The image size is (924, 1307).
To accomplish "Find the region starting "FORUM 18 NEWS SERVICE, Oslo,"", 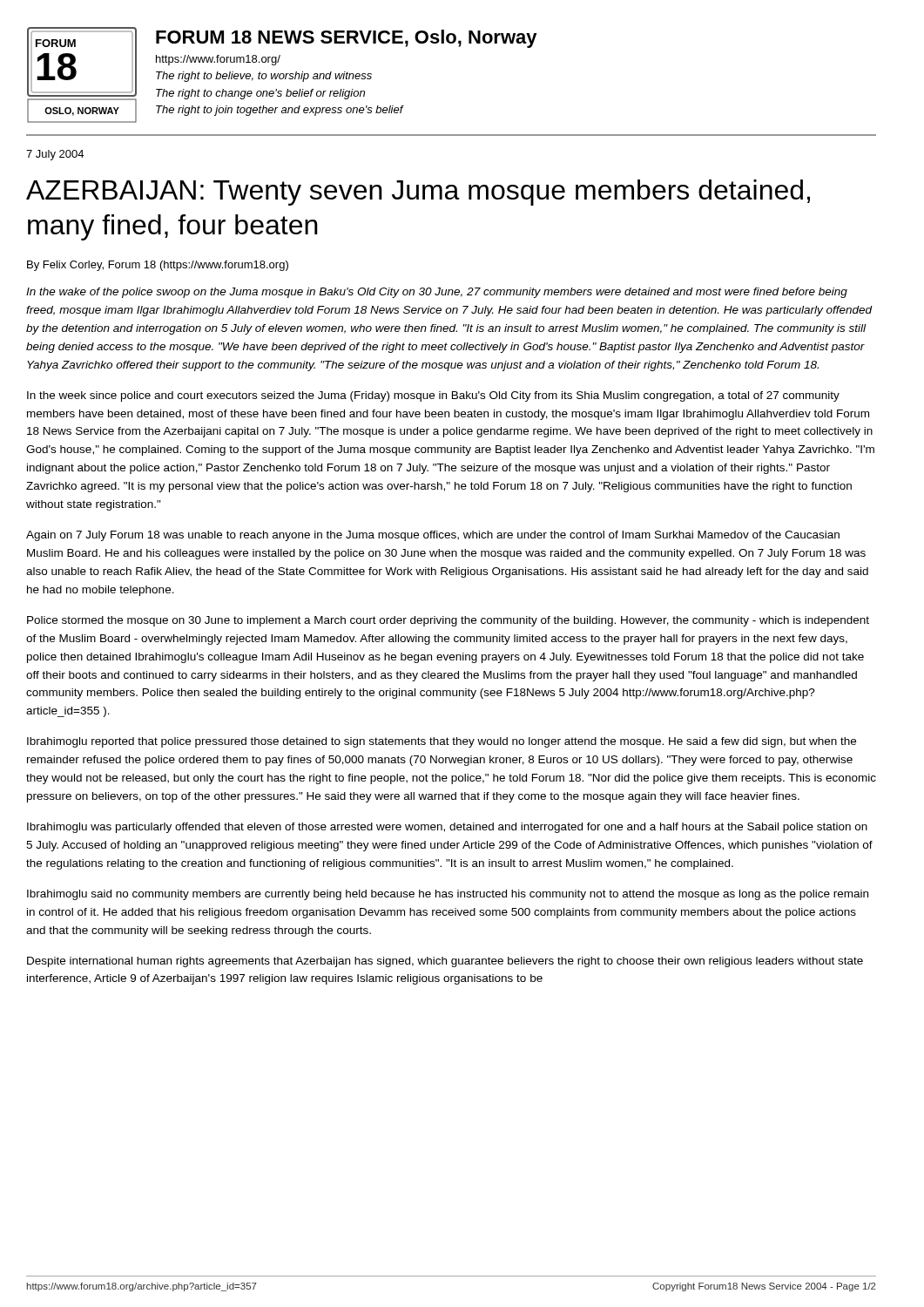I will tap(516, 38).
